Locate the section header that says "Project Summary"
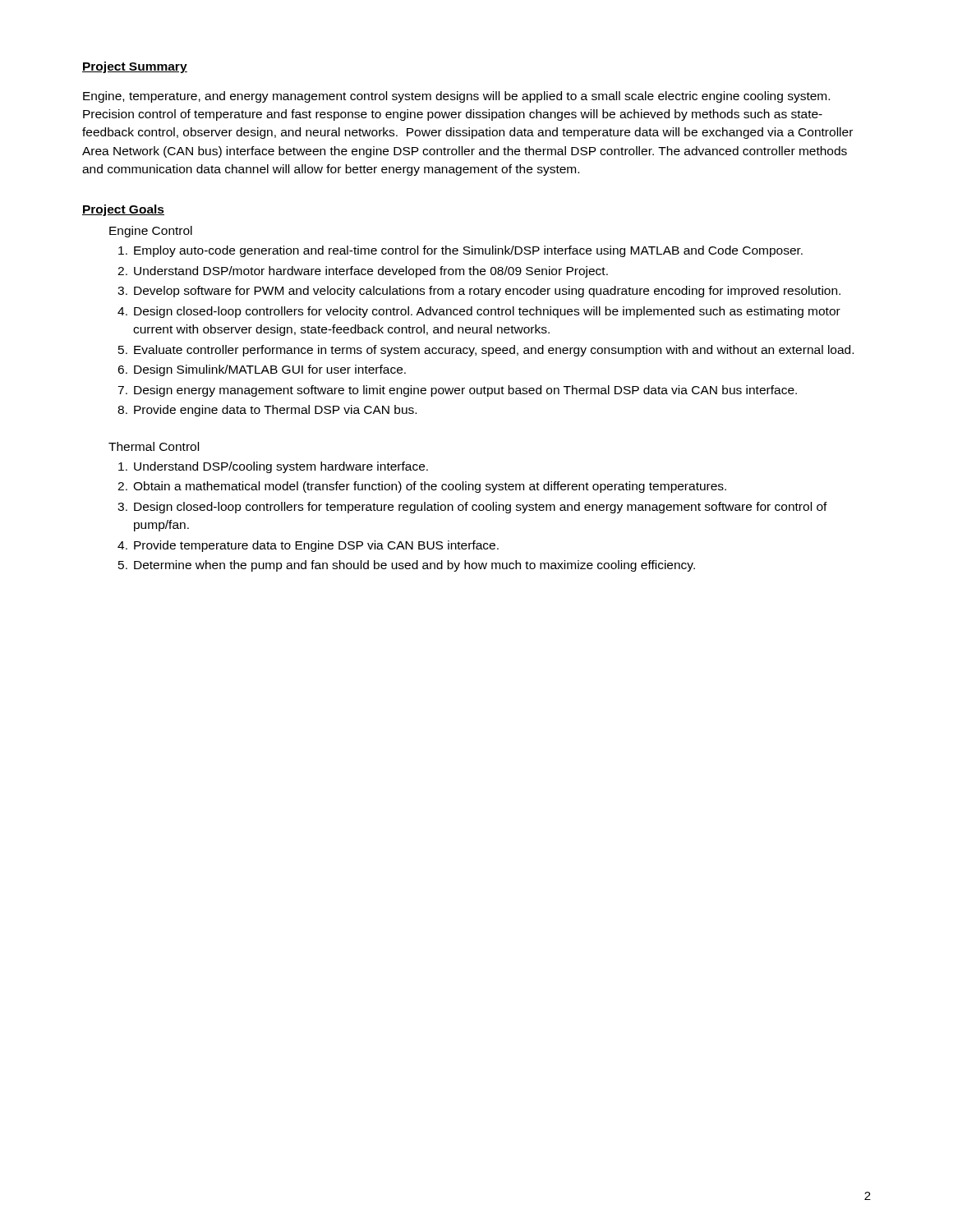 pyautogui.click(x=135, y=67)
